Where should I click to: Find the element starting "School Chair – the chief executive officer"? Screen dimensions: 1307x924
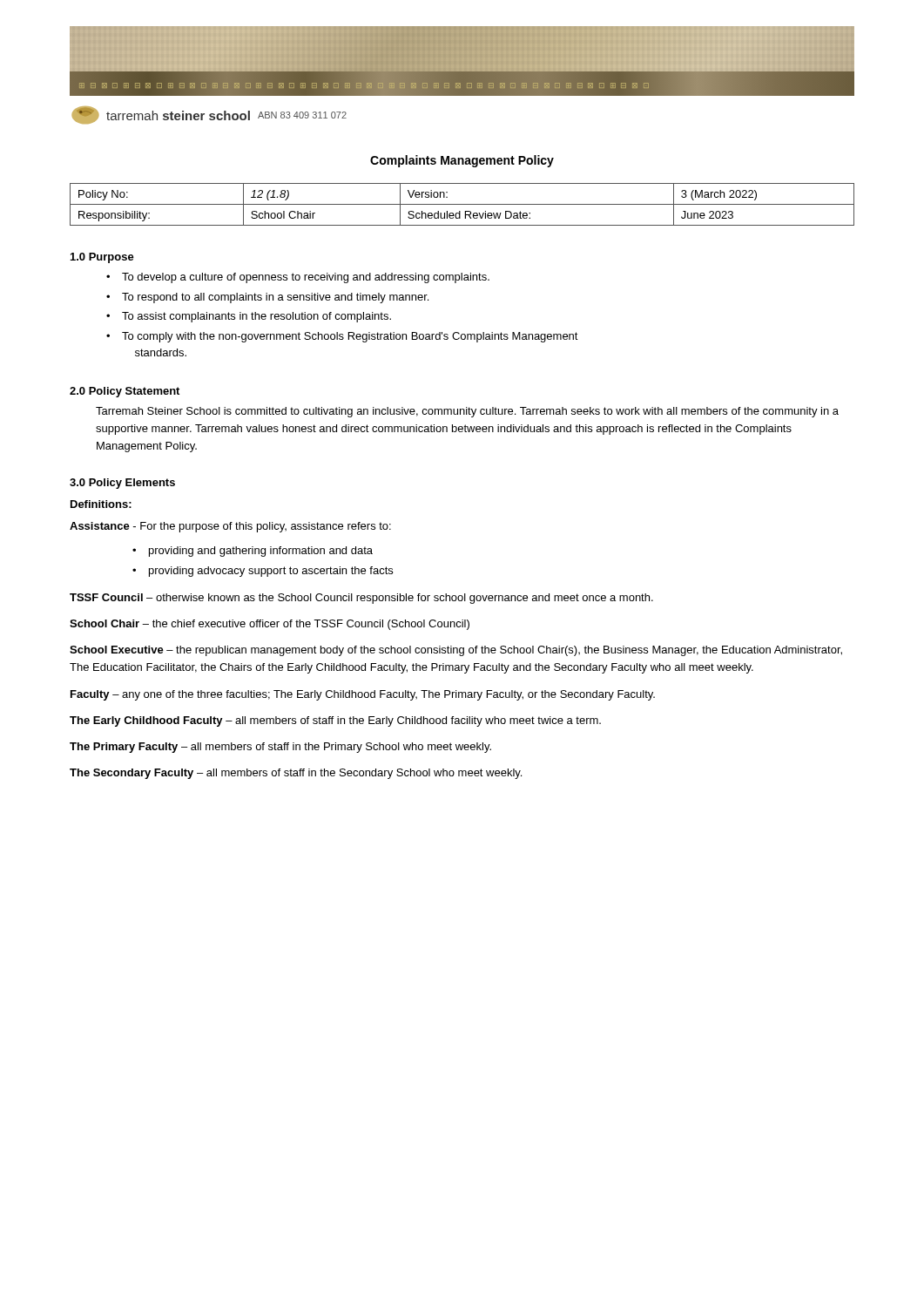[x=270, y=624]
